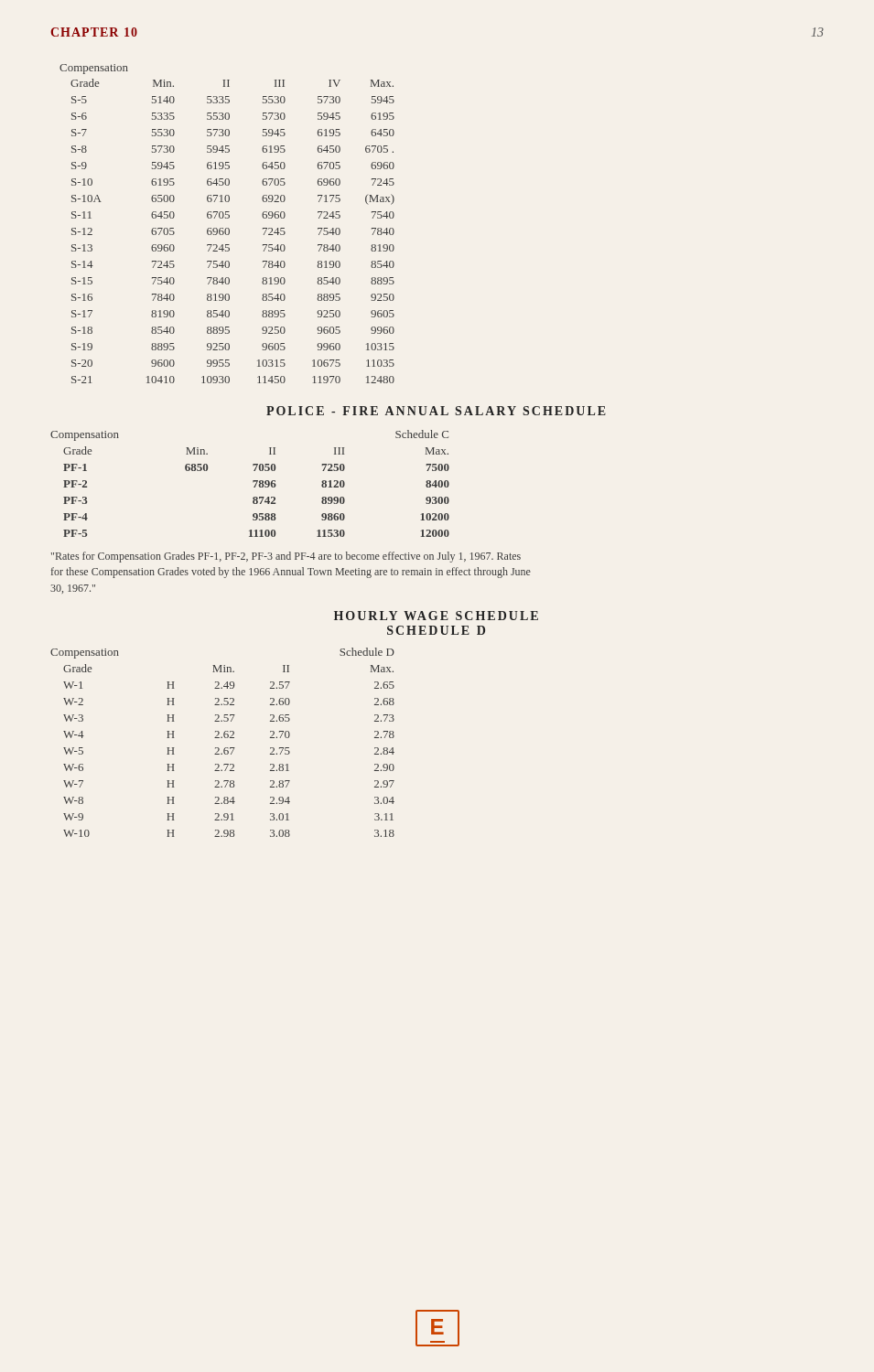Image resolution: width=874 pixels, height=1372 pixels.
Task: Locate the table with the text "Schedule D"
Action: [437, 743]
